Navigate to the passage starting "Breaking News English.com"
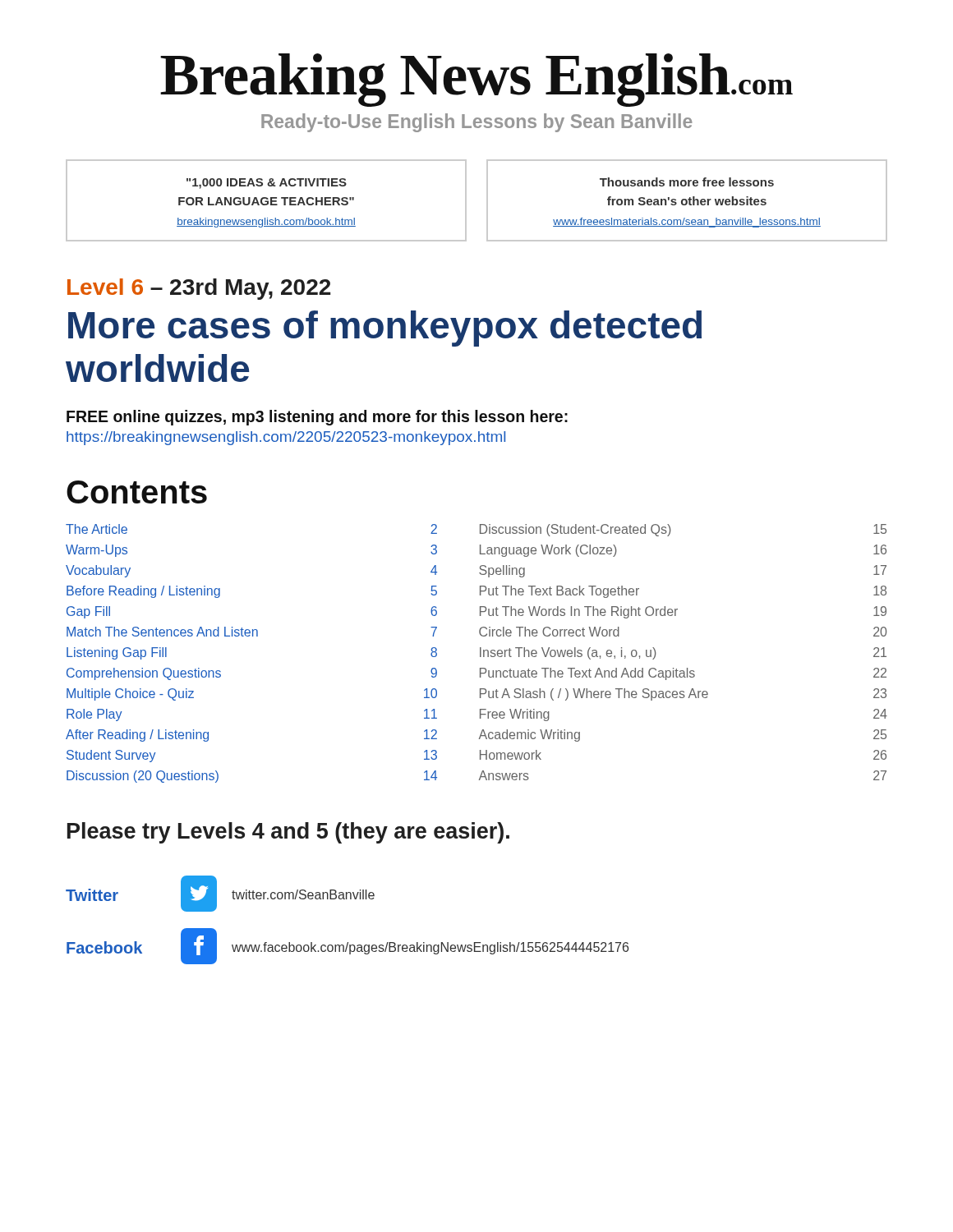 [476, 75]
